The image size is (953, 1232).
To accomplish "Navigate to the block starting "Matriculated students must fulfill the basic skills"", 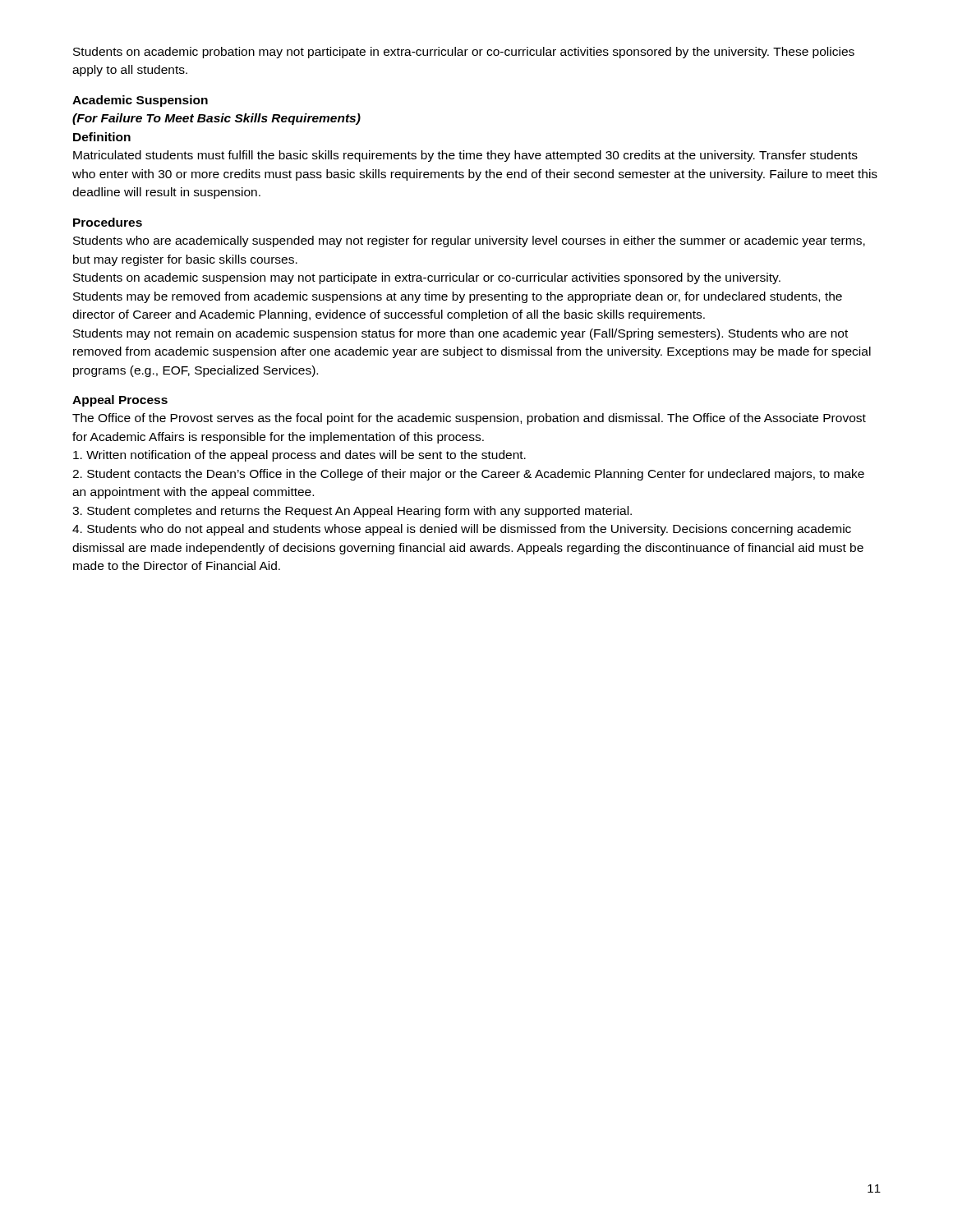I will tap(476, 174).
